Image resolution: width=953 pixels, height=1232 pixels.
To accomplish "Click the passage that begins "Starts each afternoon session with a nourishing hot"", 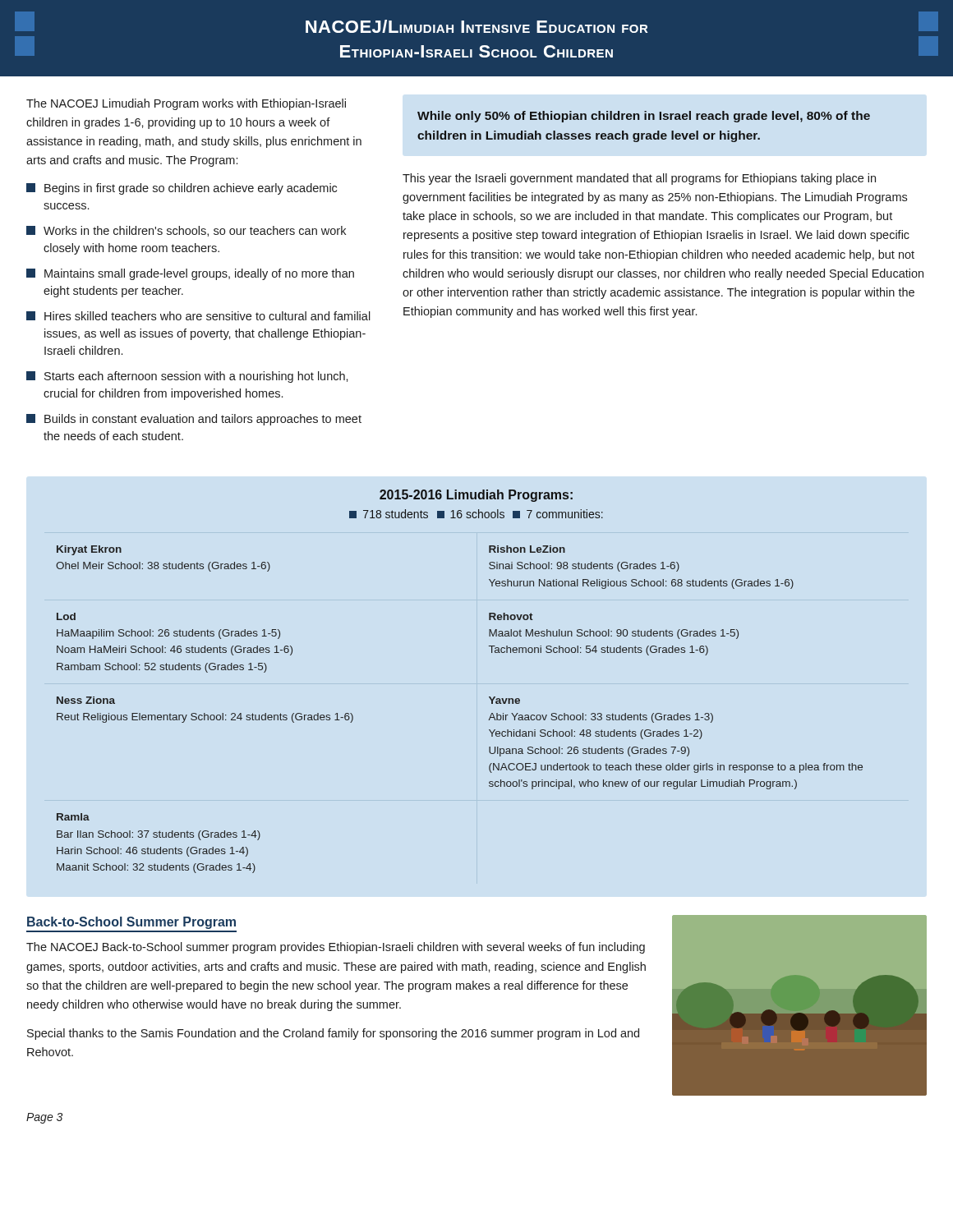I will 203,385.
